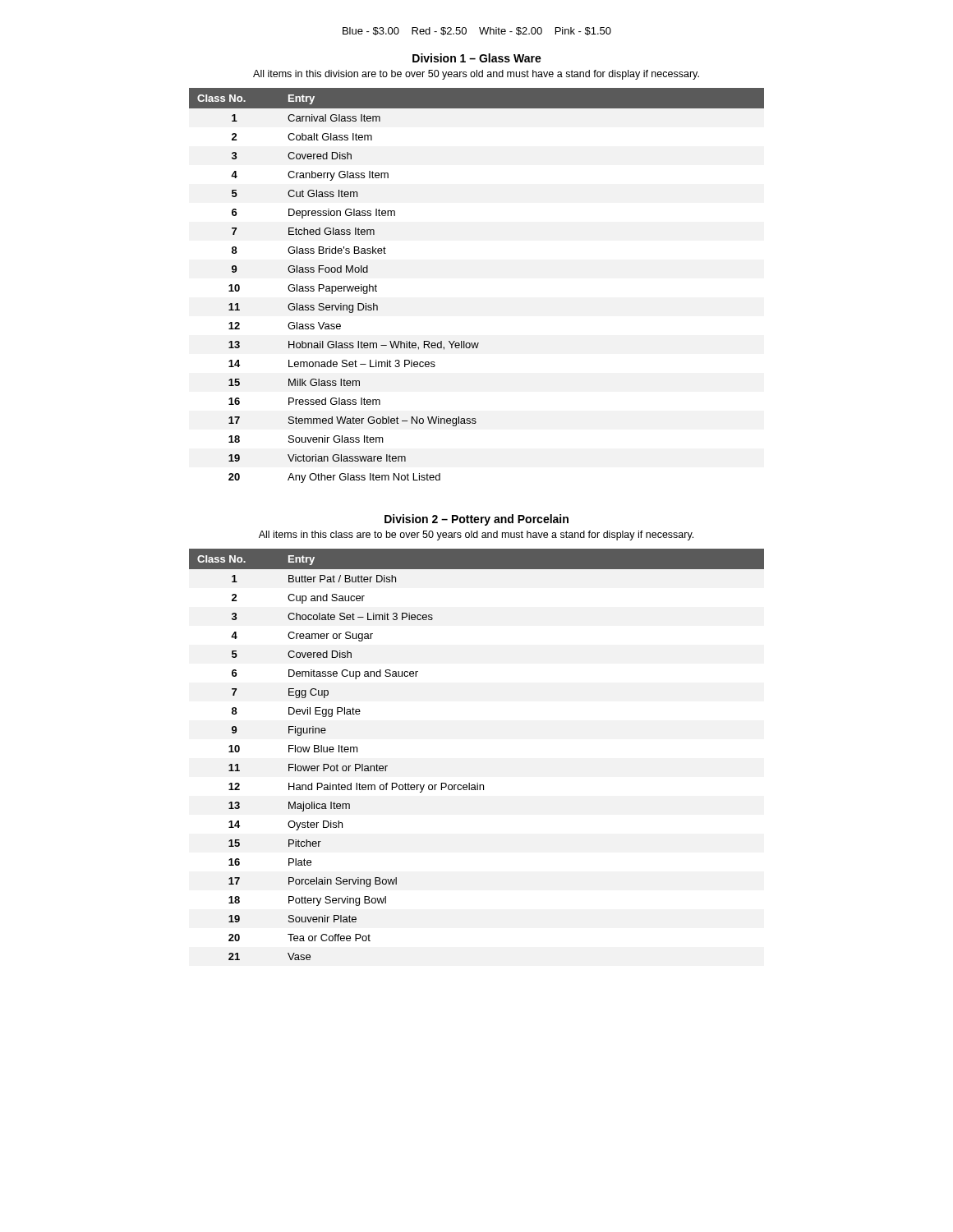Find the text block that reads "Blue - $3.00 Red"
This screenshot has height=1232, width=953.
pos(476,31)
